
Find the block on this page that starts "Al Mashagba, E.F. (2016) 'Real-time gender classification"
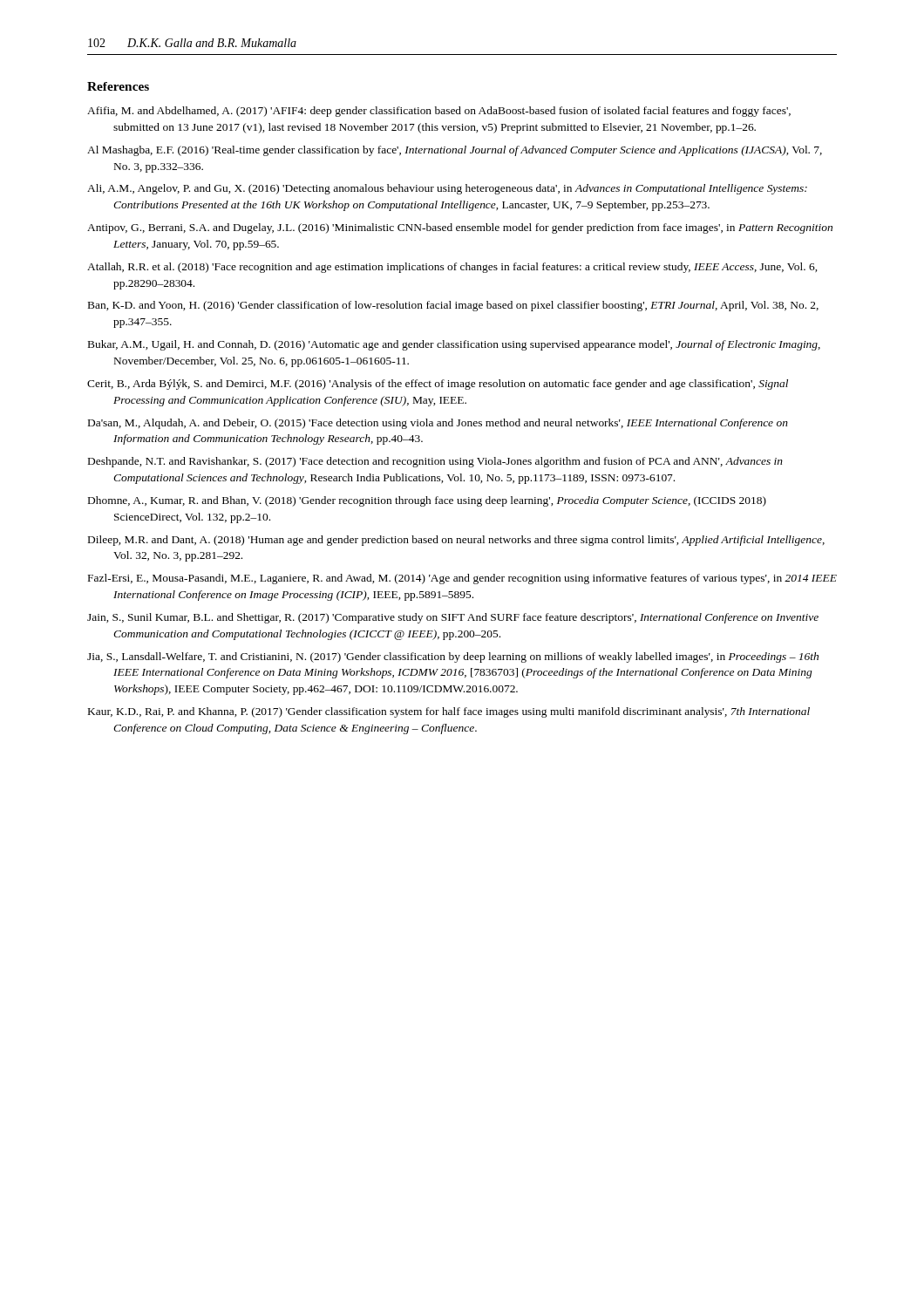pyautogui.click(x=455, y=157)
